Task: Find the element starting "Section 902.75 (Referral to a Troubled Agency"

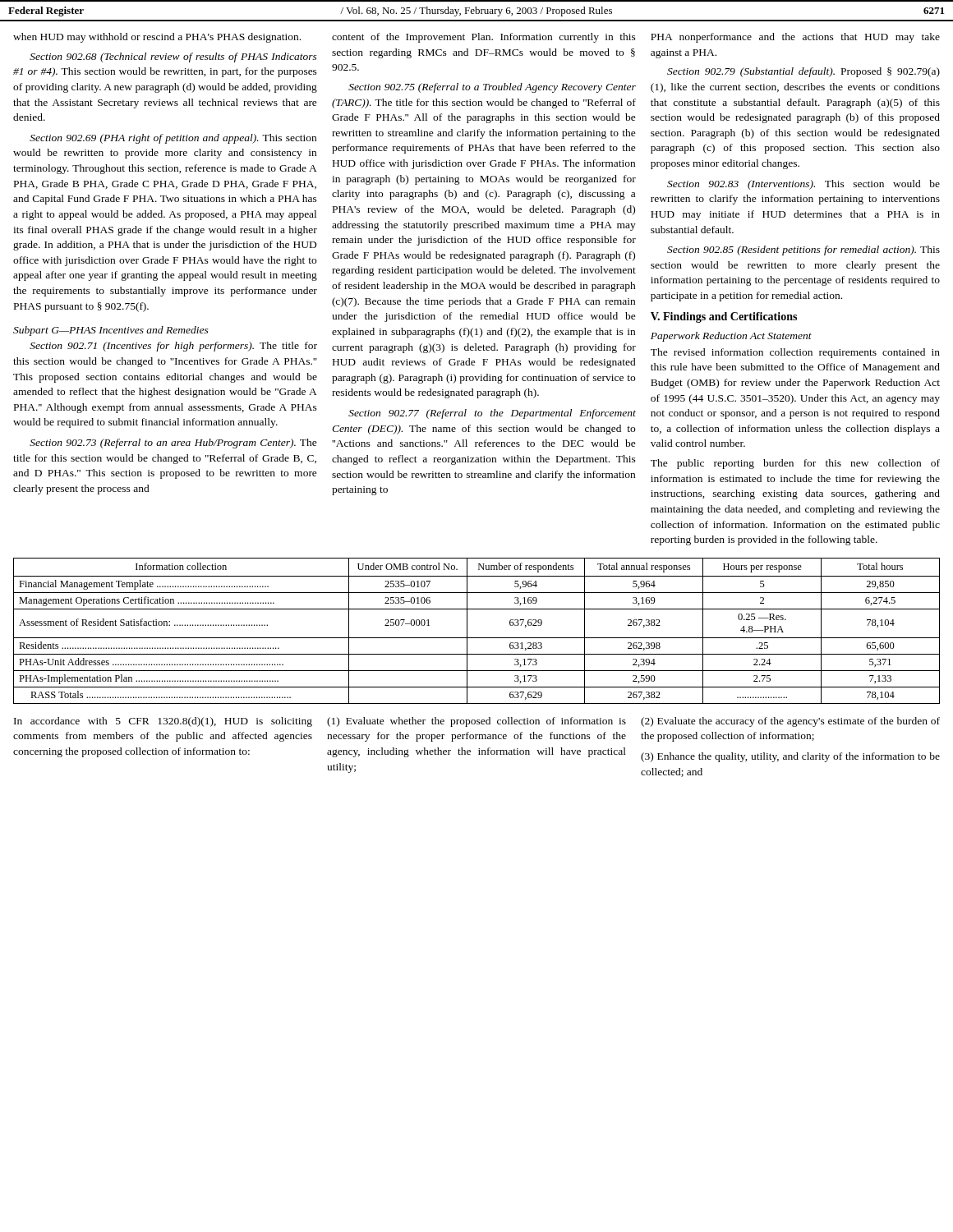Action: coord(484,240)
